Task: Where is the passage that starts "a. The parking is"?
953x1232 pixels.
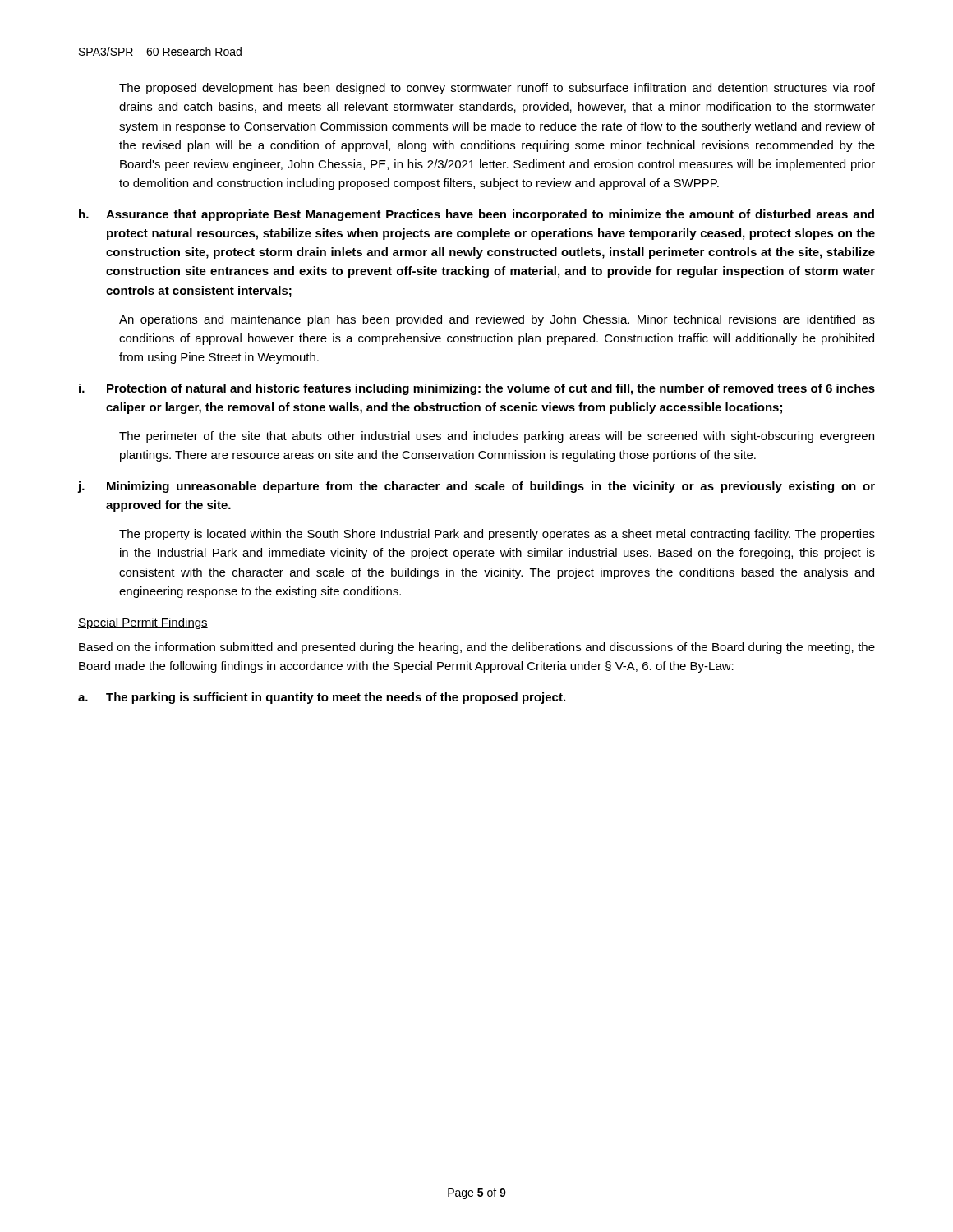Action: click(476, 697)
